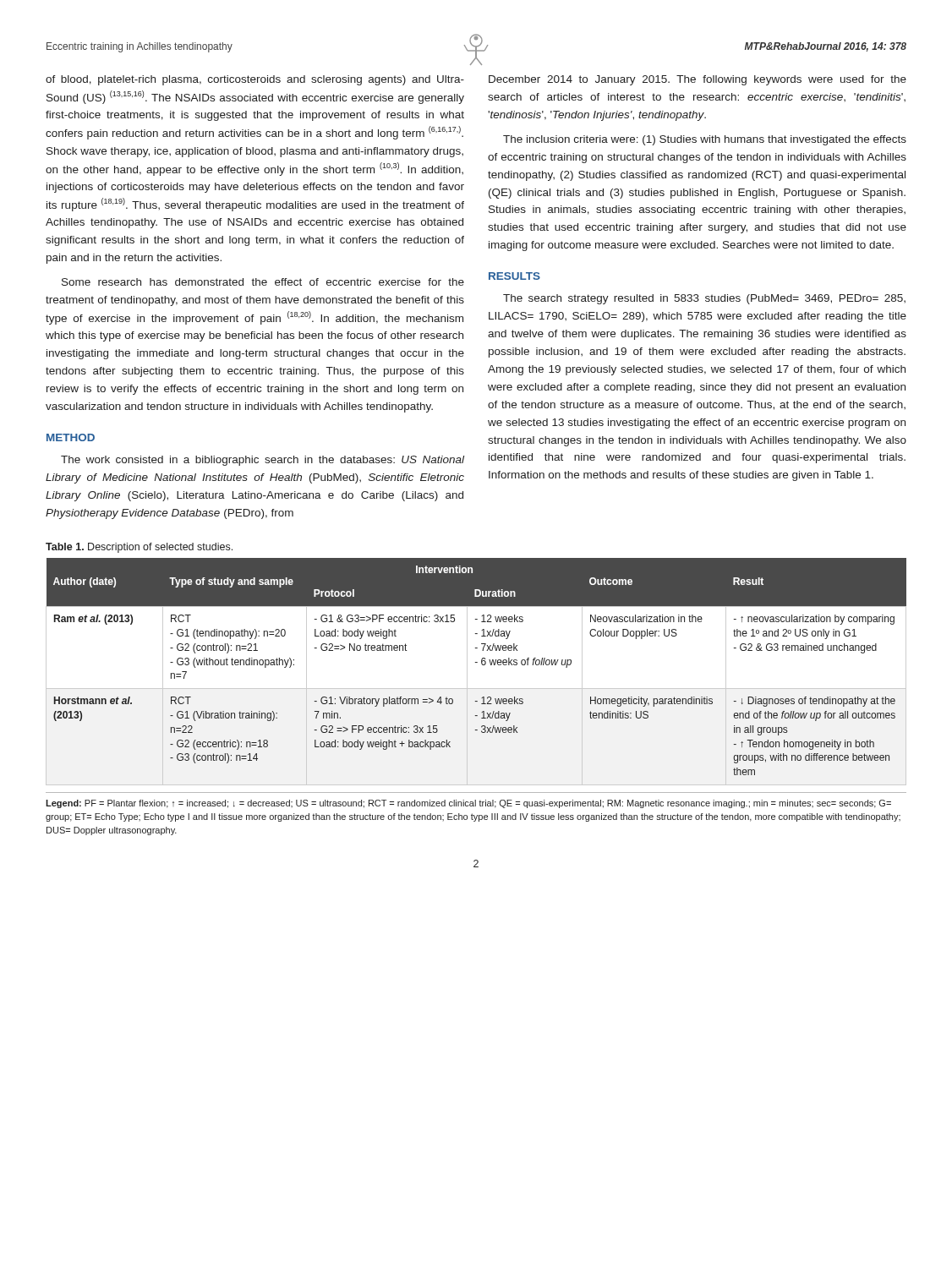Screen dimensions: 1268x952
Task: Click on the text block starting "of blood, platelet-rich plasma, corticosteroids"
Action: [255, 243]
